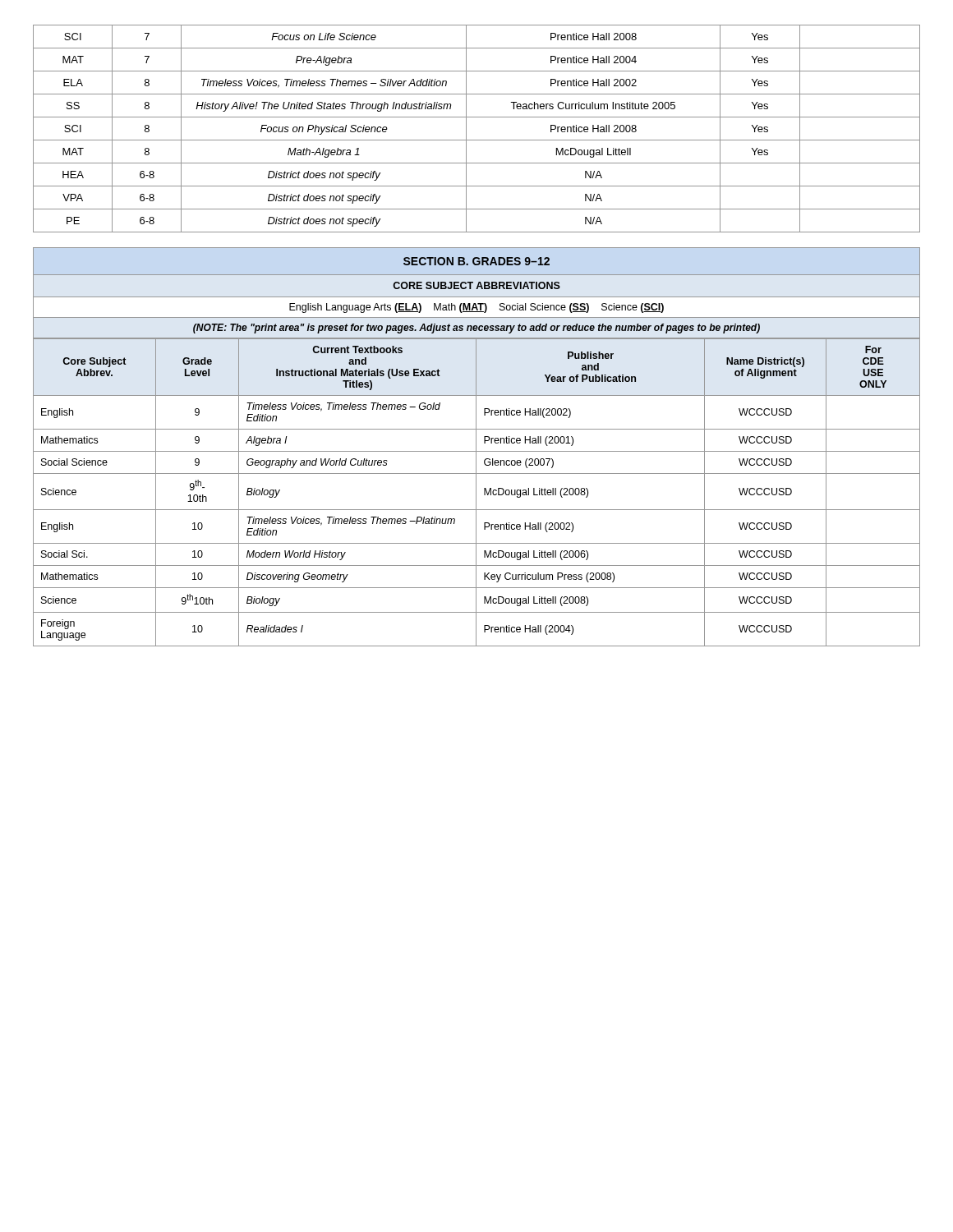Find the text block that says "(NOTE: The "print area" is preset for"
The image size is (953, 1232).
476,328
